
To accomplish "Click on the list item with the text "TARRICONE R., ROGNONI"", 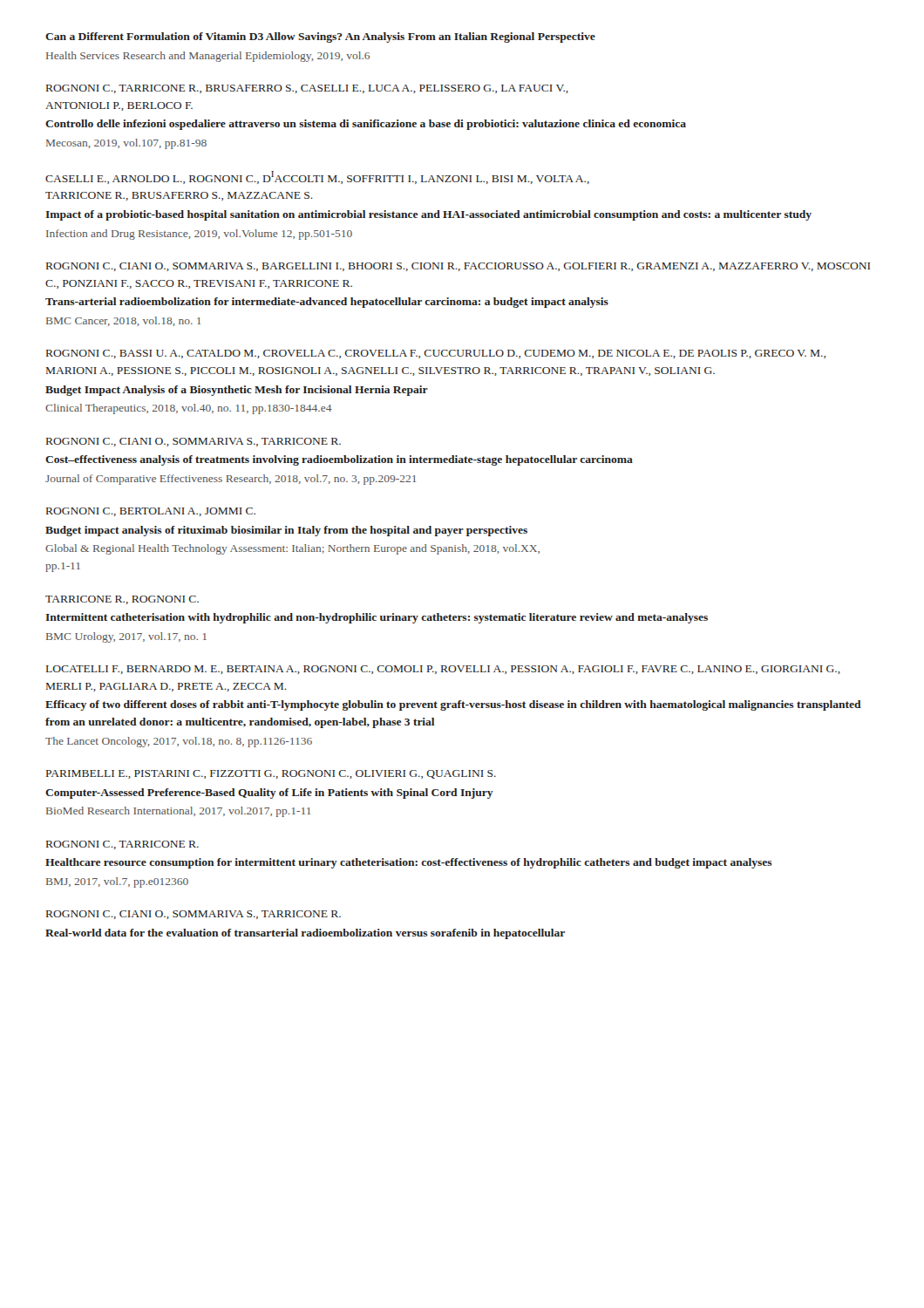I will [x=462, y=616].
